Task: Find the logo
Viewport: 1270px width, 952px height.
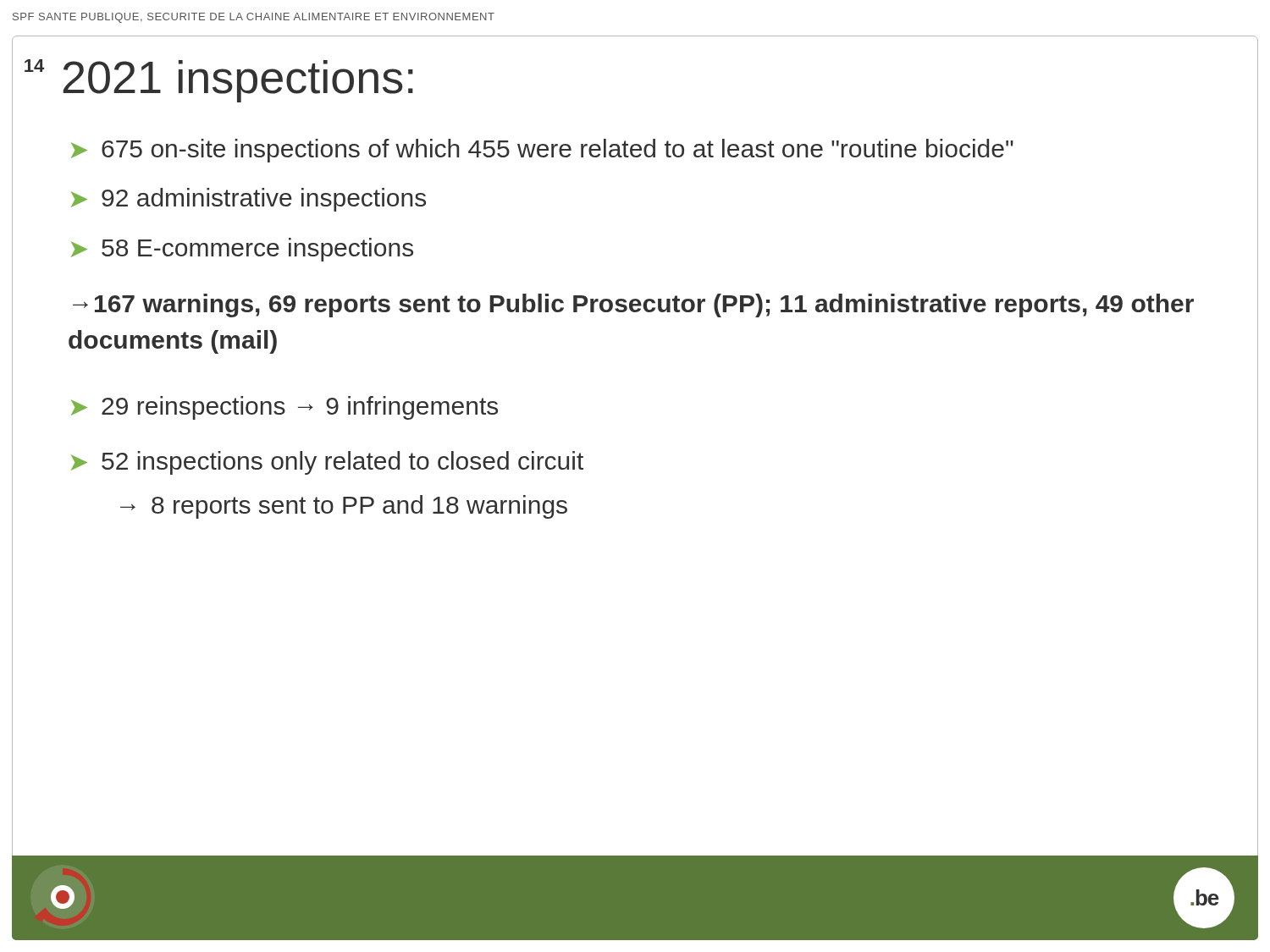Action: pyautogui.click(x=635, y=898)
